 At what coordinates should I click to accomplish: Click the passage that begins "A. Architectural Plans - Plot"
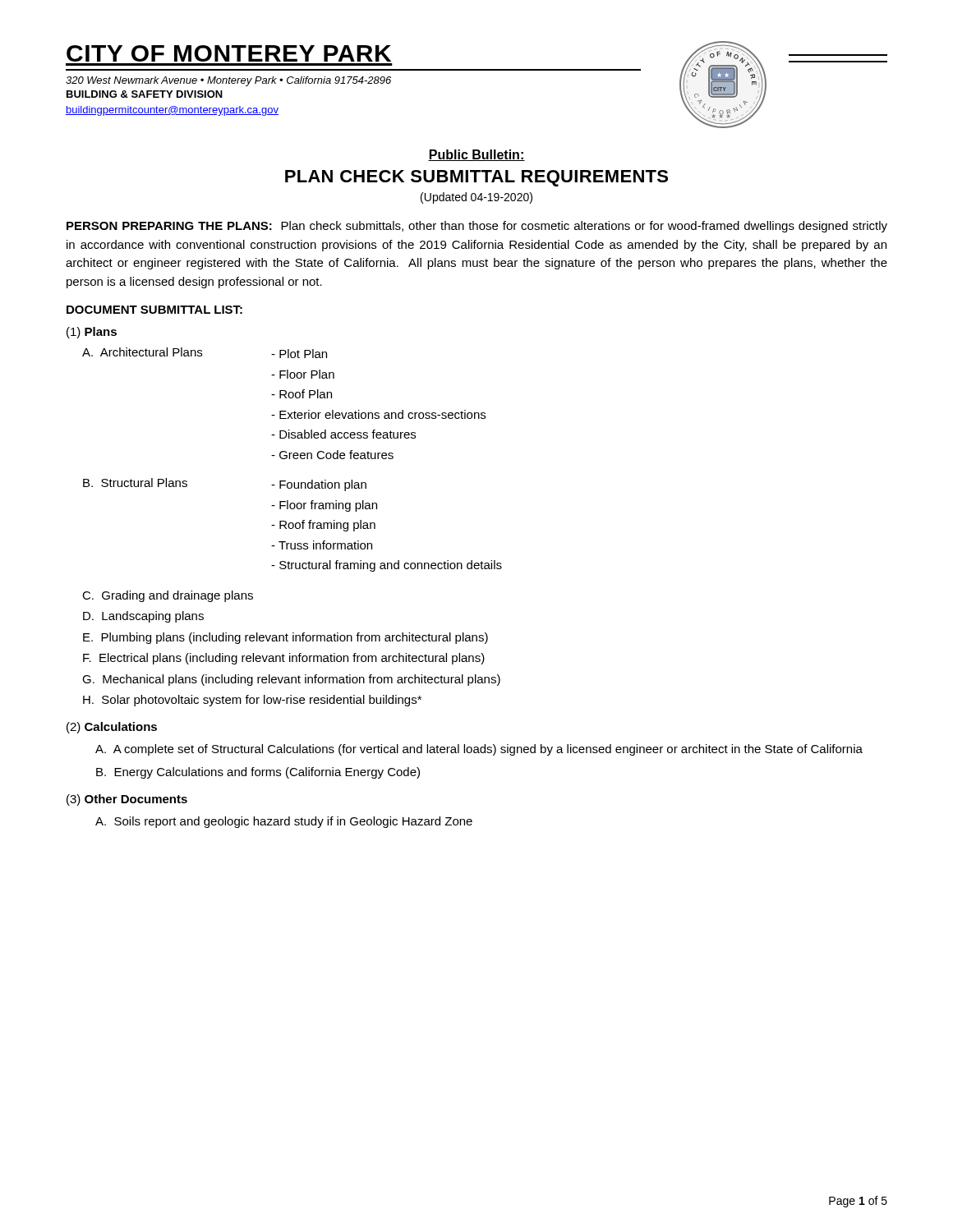coord(485,405)
